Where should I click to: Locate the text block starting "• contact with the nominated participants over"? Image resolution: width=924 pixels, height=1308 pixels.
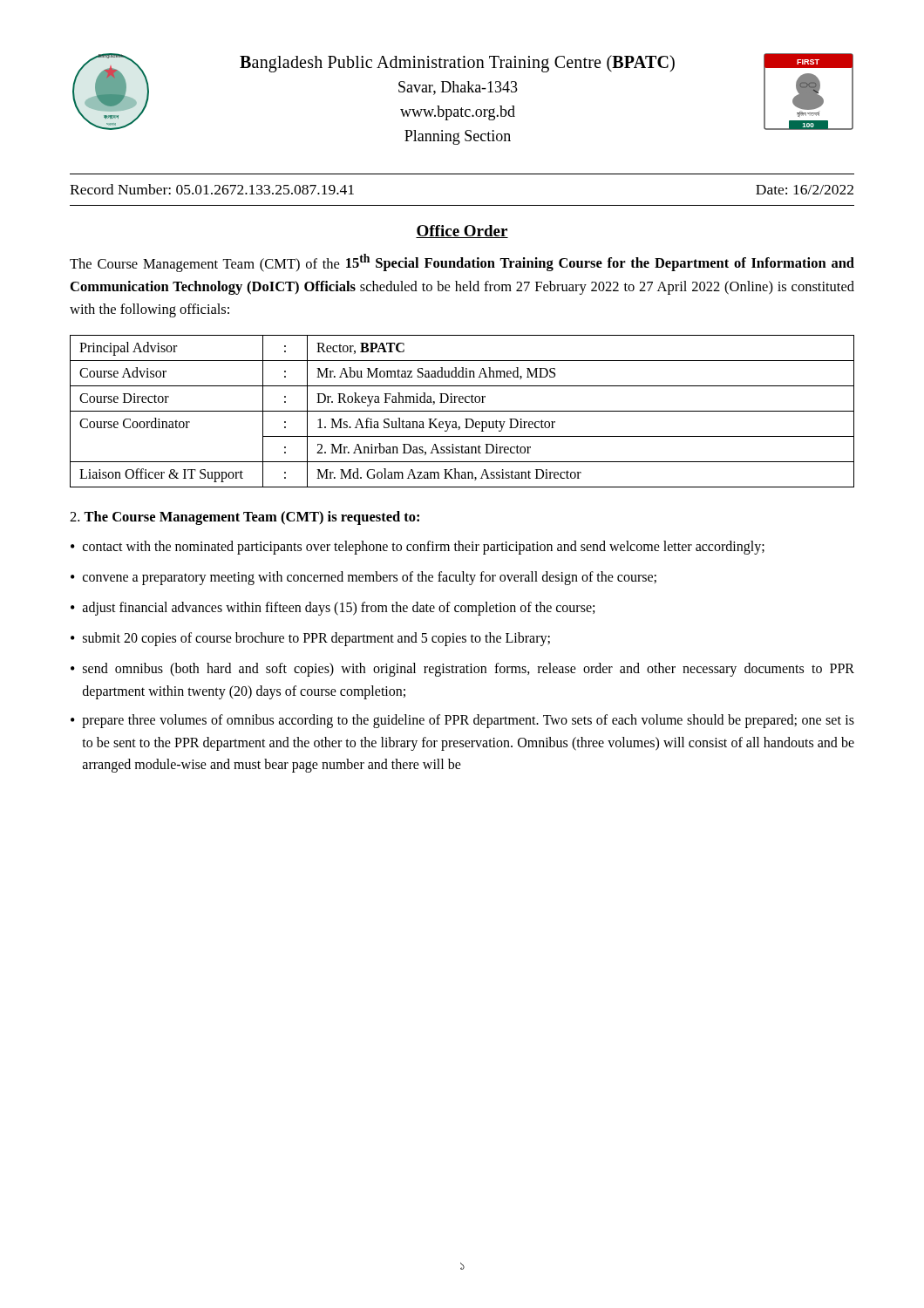(x=462, y=547)
